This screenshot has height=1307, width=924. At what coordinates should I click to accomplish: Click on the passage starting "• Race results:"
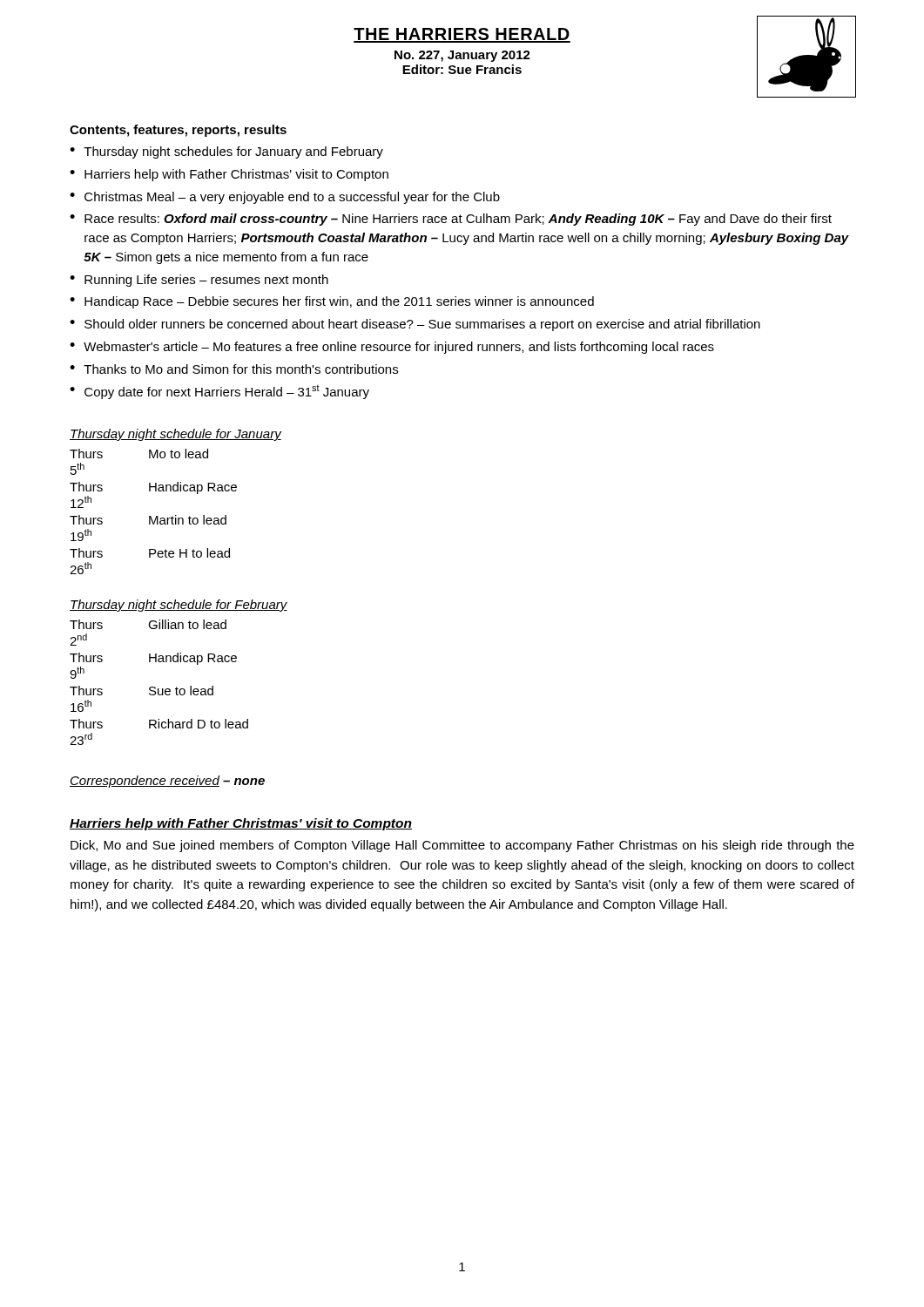(x=462, y=238)
